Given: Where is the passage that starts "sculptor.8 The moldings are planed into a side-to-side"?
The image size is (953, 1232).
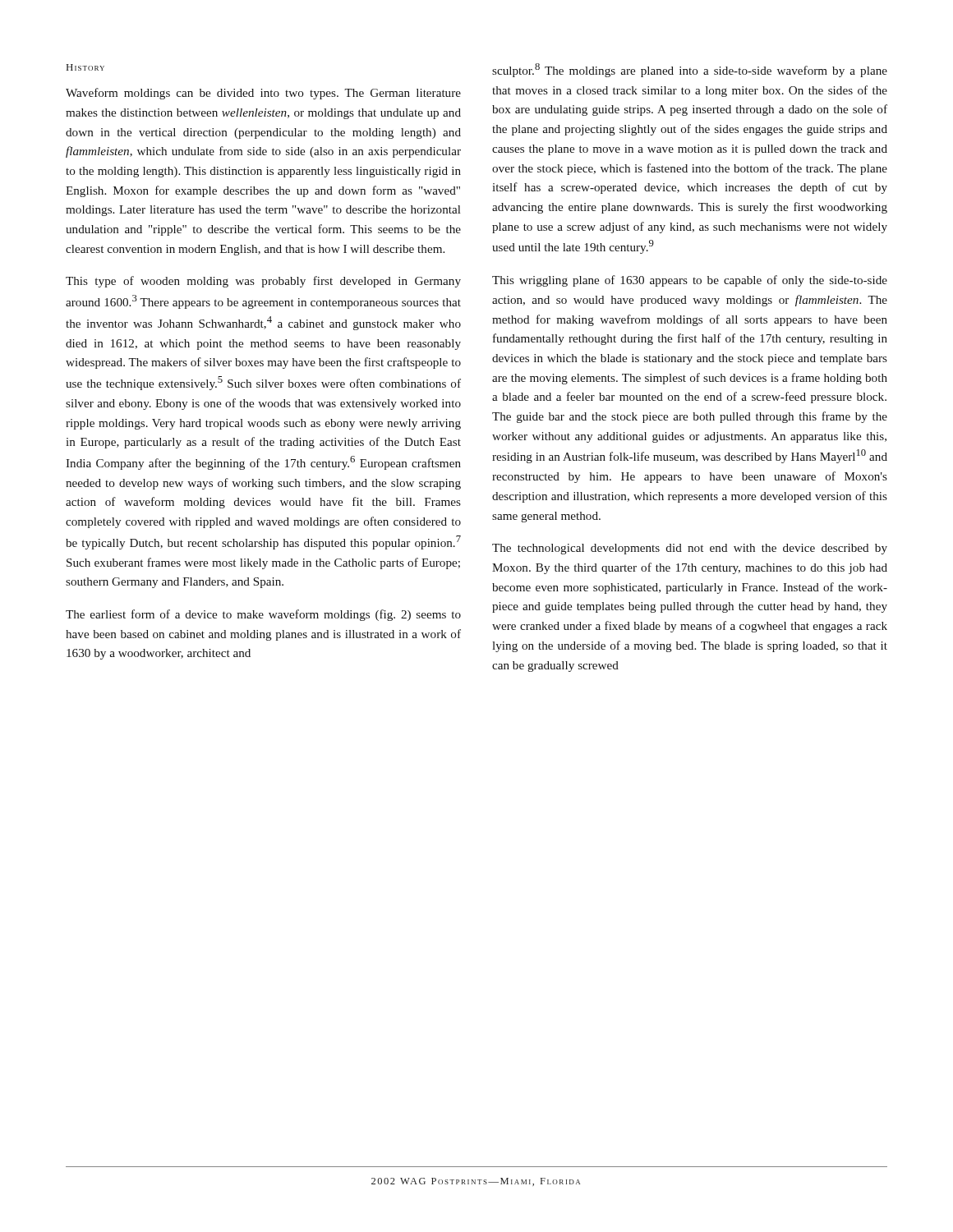Looking at the screenshot, I should coord(690,157).
